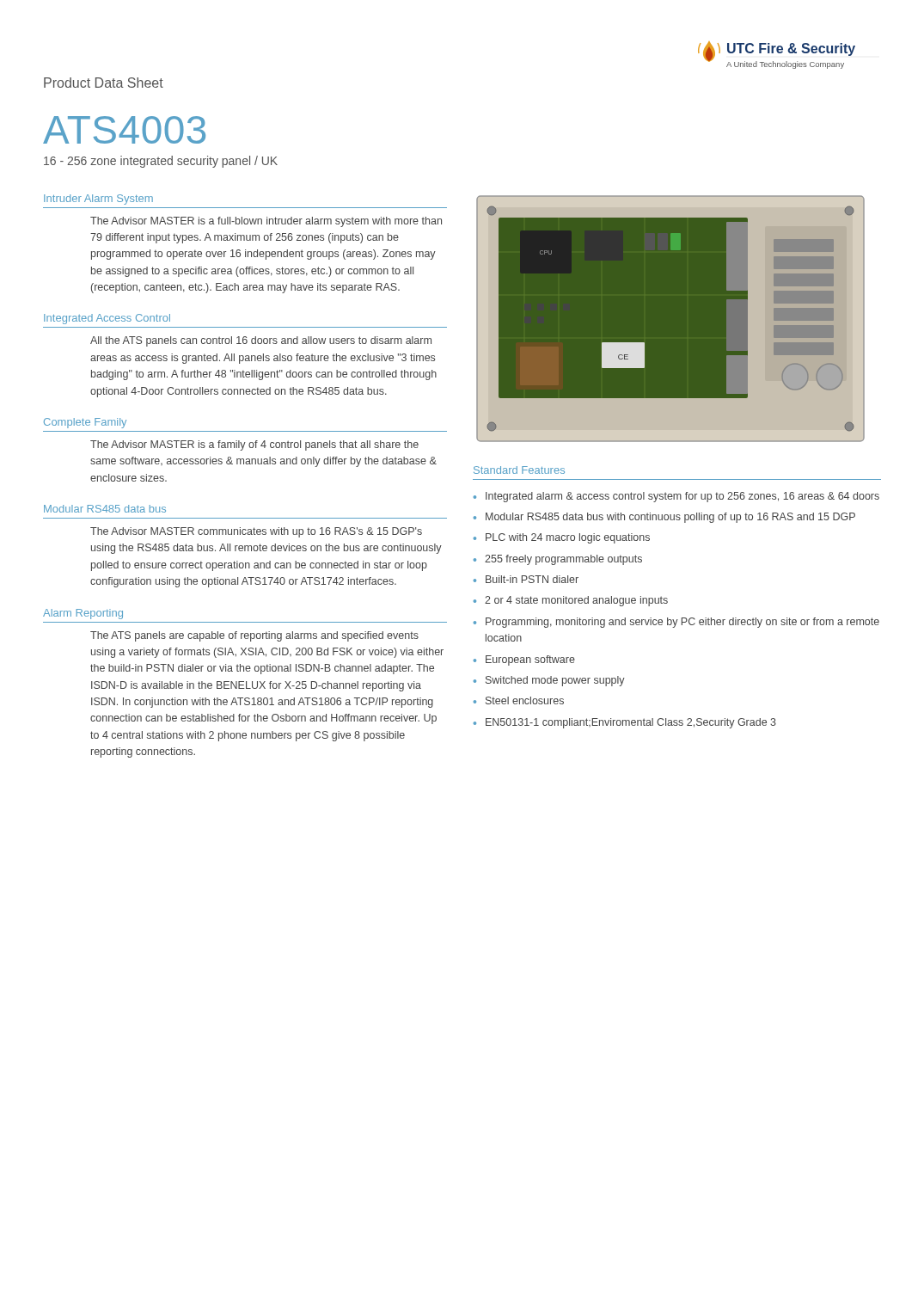Screen dimensions: 1290x924
Task: Click on the text starting "Alarm Reporting"
Action: 83,612
